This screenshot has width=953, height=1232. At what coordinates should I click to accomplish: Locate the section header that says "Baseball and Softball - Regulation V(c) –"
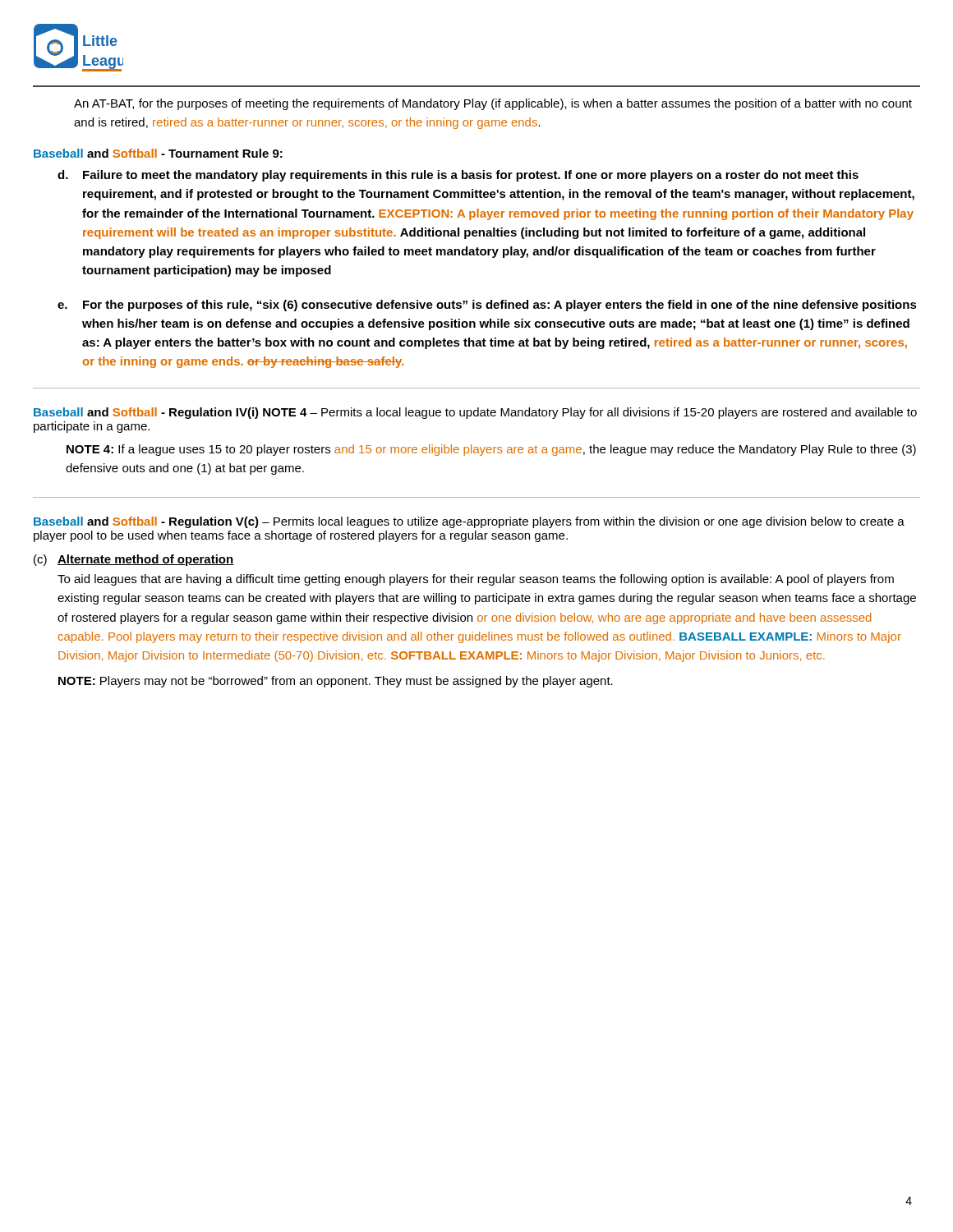pyautogui.click(x=468, y=528)
